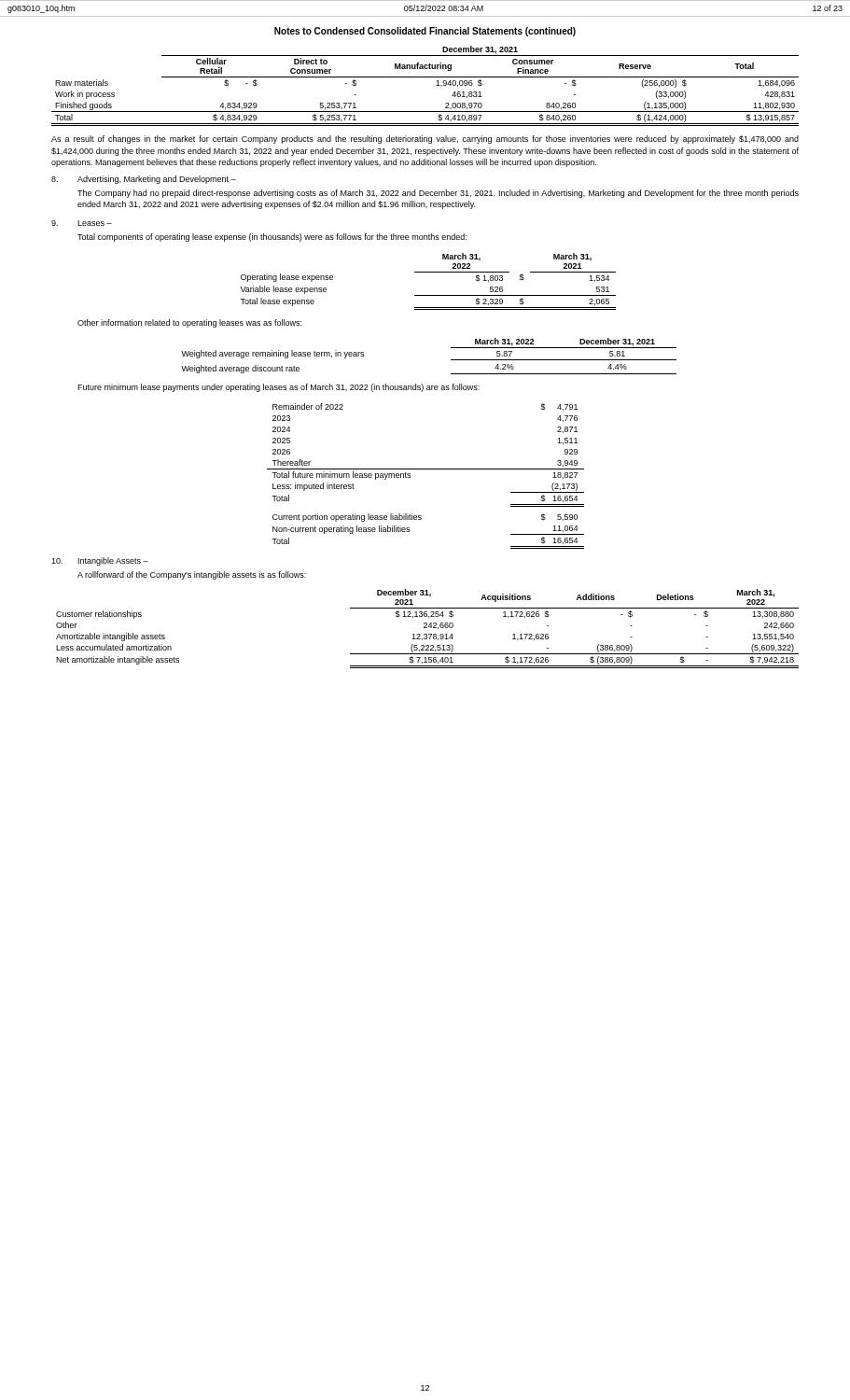Find the block starting "Future minimum lease payments under operating leases"

(x=279, y=387)
